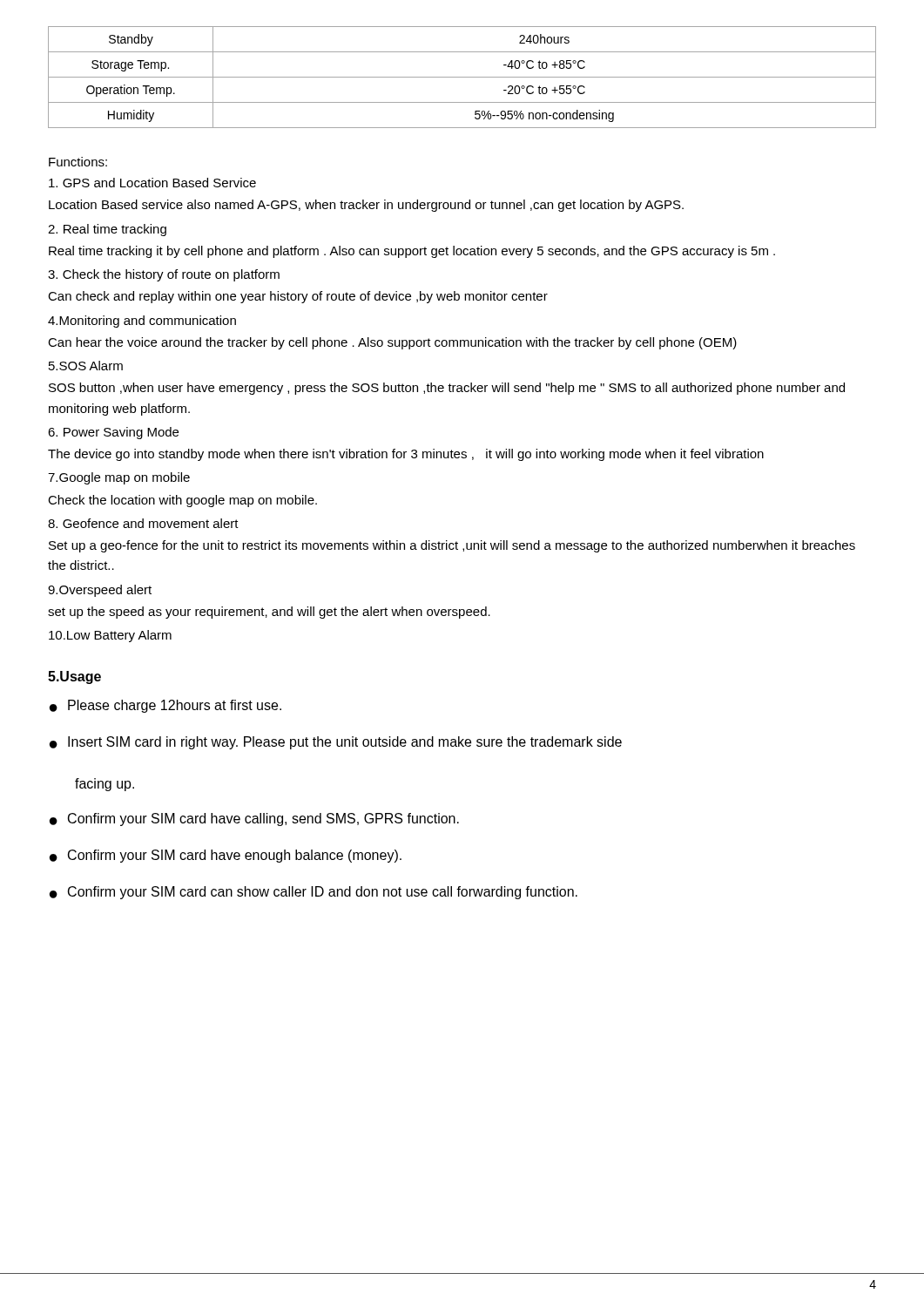The height and width of the screenshot is (1307, 924).
Task: Find the block starting "7.Google map on mobile"
Action: coord(119,477)
